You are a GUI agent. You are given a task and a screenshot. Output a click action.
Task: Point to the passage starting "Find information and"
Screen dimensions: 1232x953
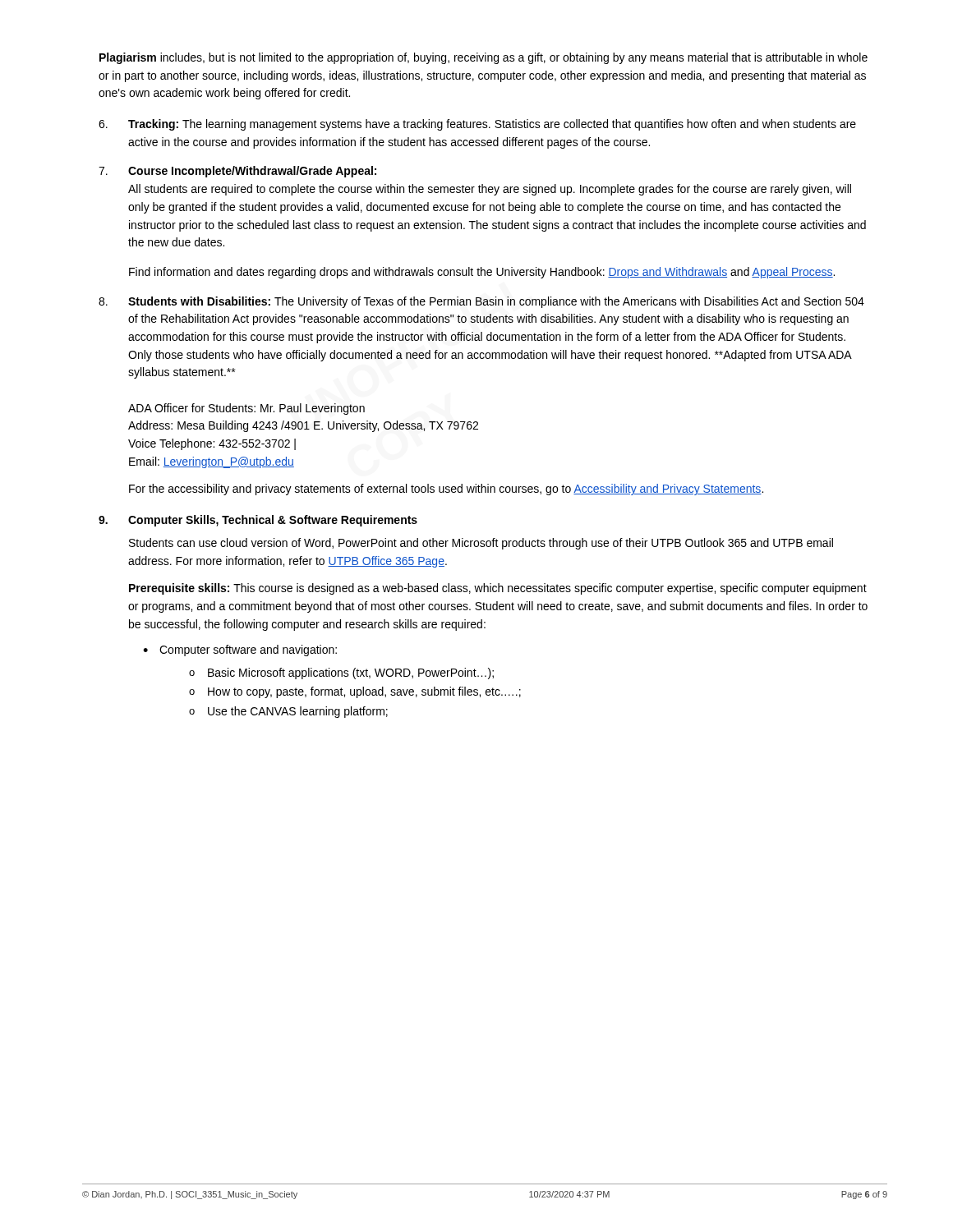tap(482, 272)
